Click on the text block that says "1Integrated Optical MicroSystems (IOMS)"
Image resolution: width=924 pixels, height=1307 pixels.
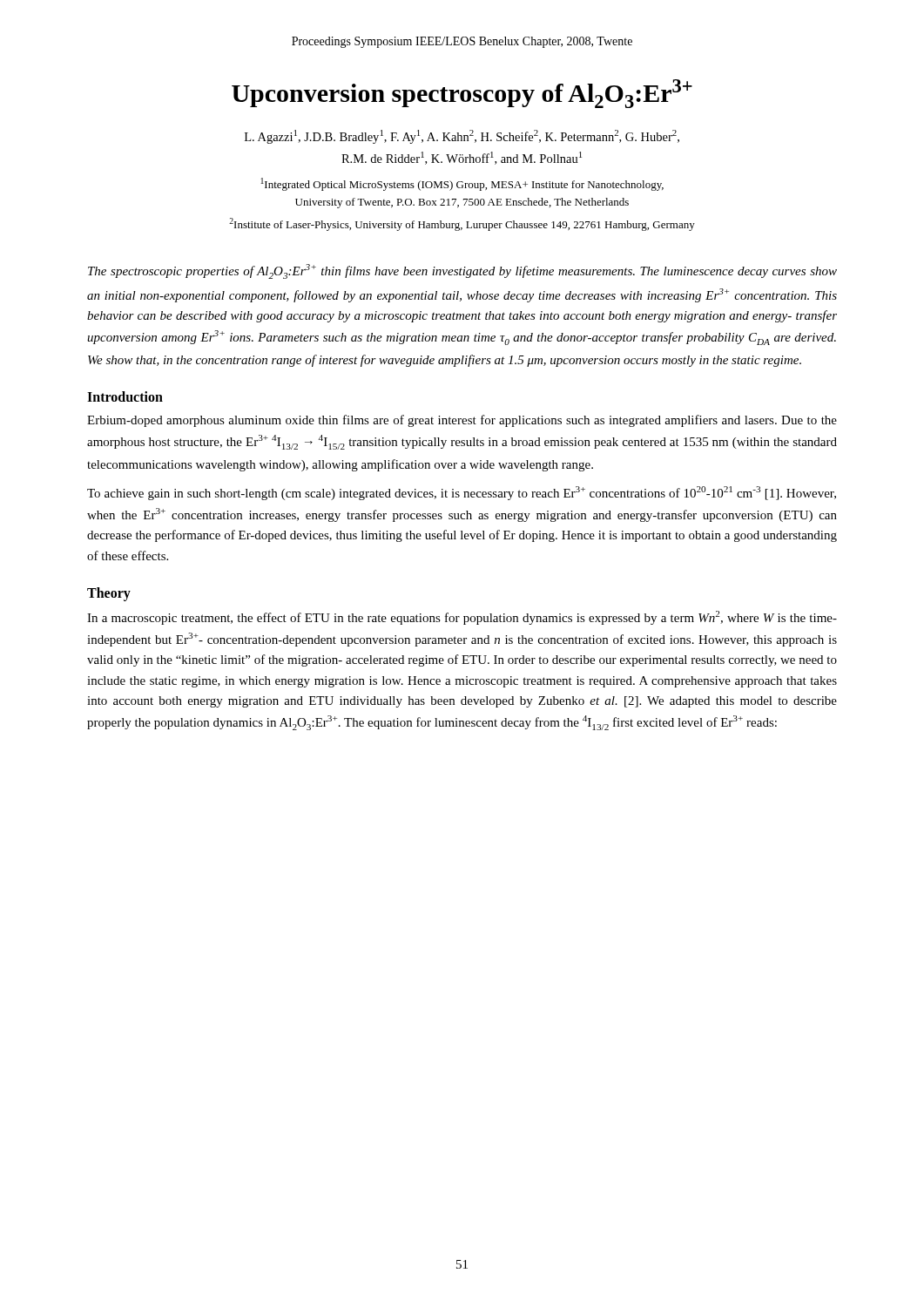pos(462,192)
